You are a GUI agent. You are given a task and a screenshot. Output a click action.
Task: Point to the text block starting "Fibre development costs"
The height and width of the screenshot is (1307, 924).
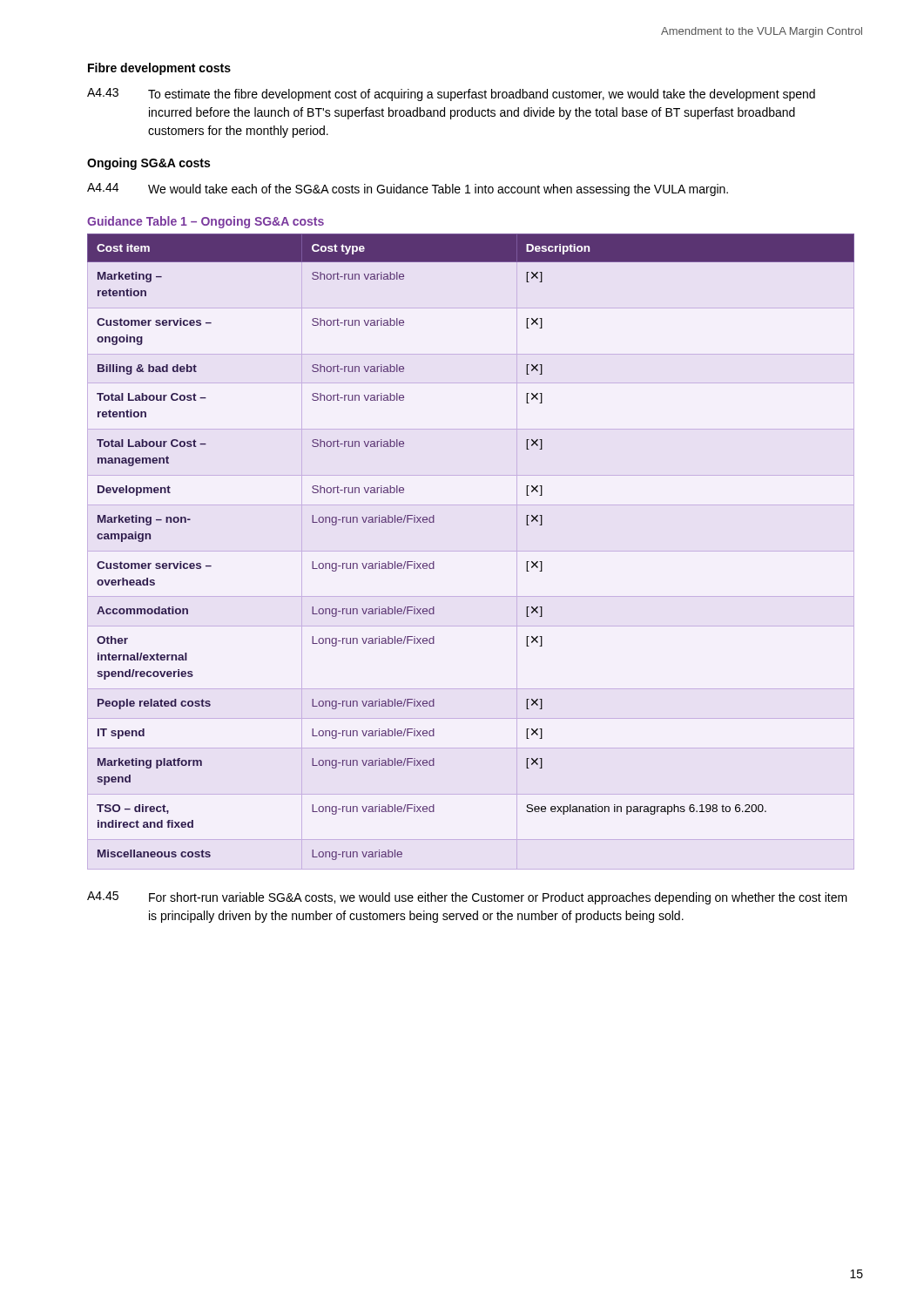[x=159, y=68]
